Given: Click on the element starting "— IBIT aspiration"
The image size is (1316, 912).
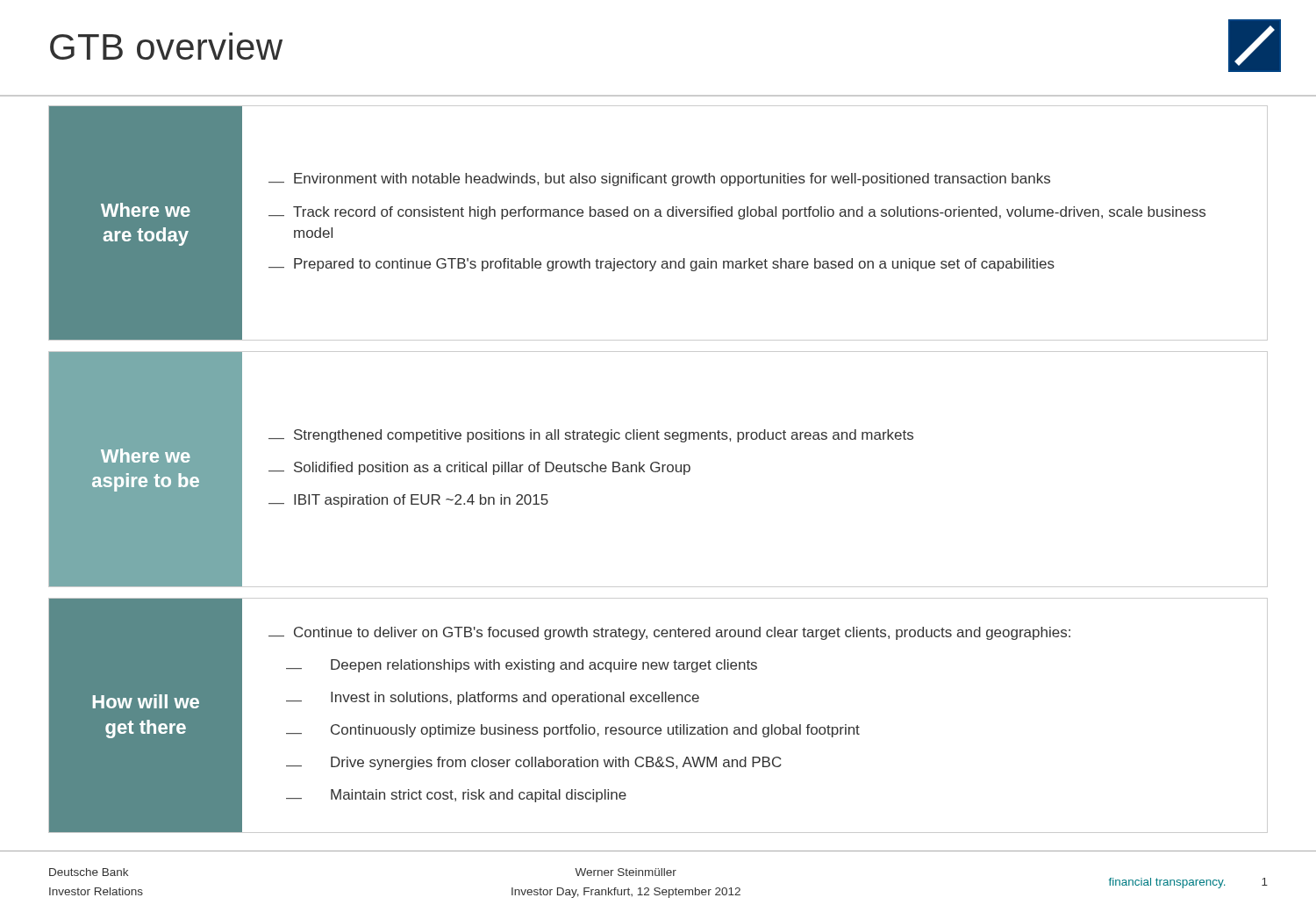Looking at the screenshot, I should click(408, 502).
